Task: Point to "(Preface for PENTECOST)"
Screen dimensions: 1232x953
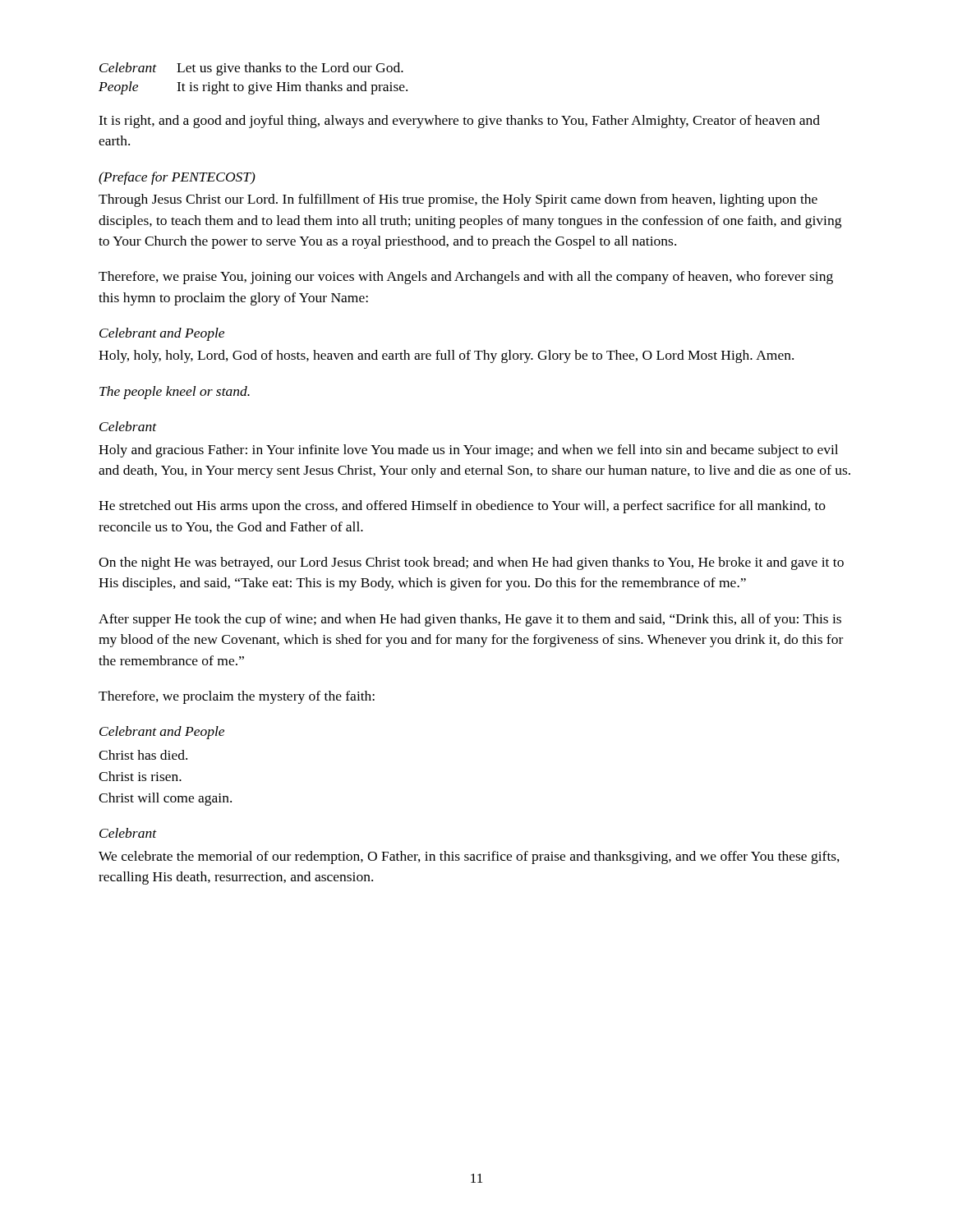Action: [177, 178]
